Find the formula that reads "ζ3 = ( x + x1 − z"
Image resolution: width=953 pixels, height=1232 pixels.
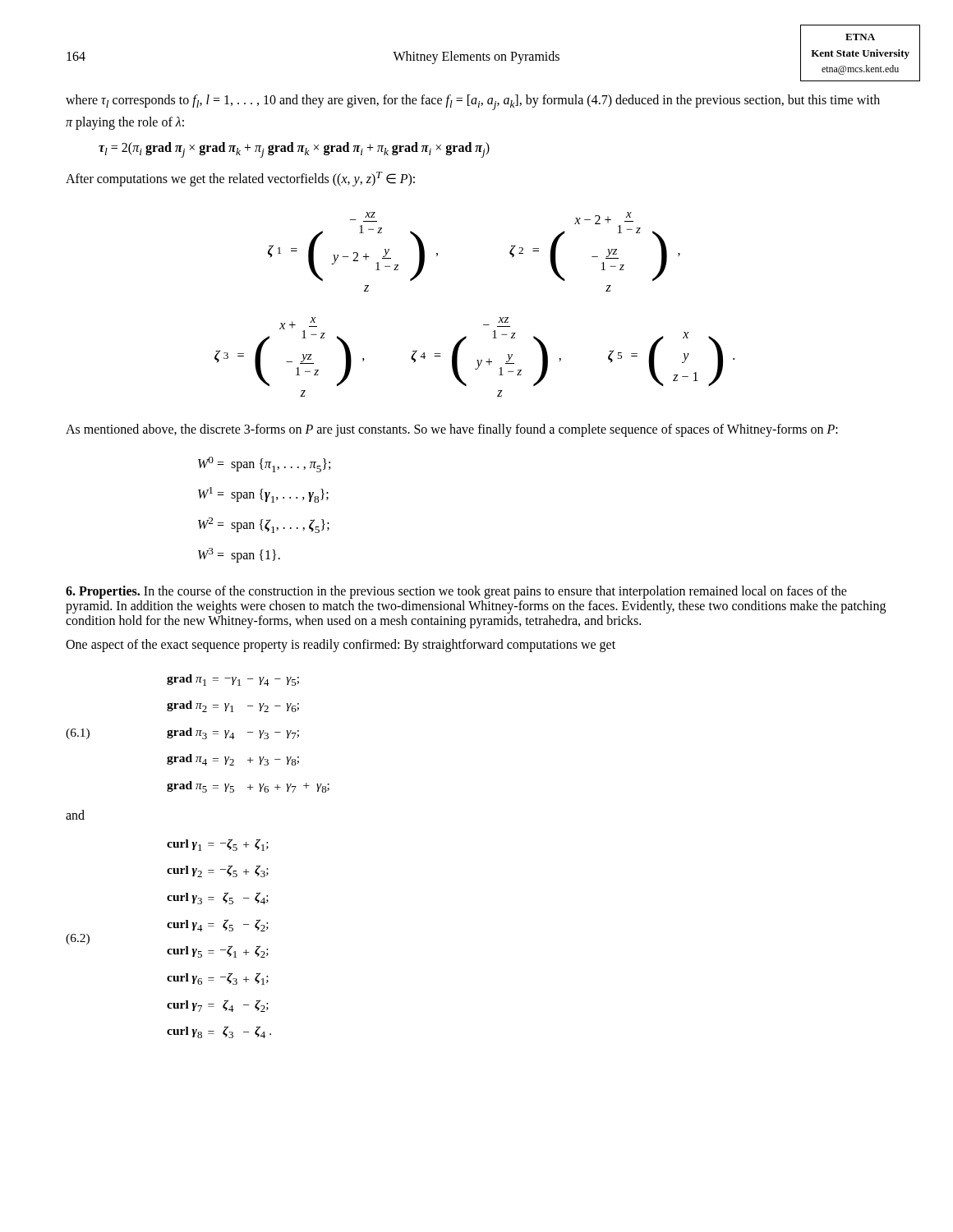[476, 355]
